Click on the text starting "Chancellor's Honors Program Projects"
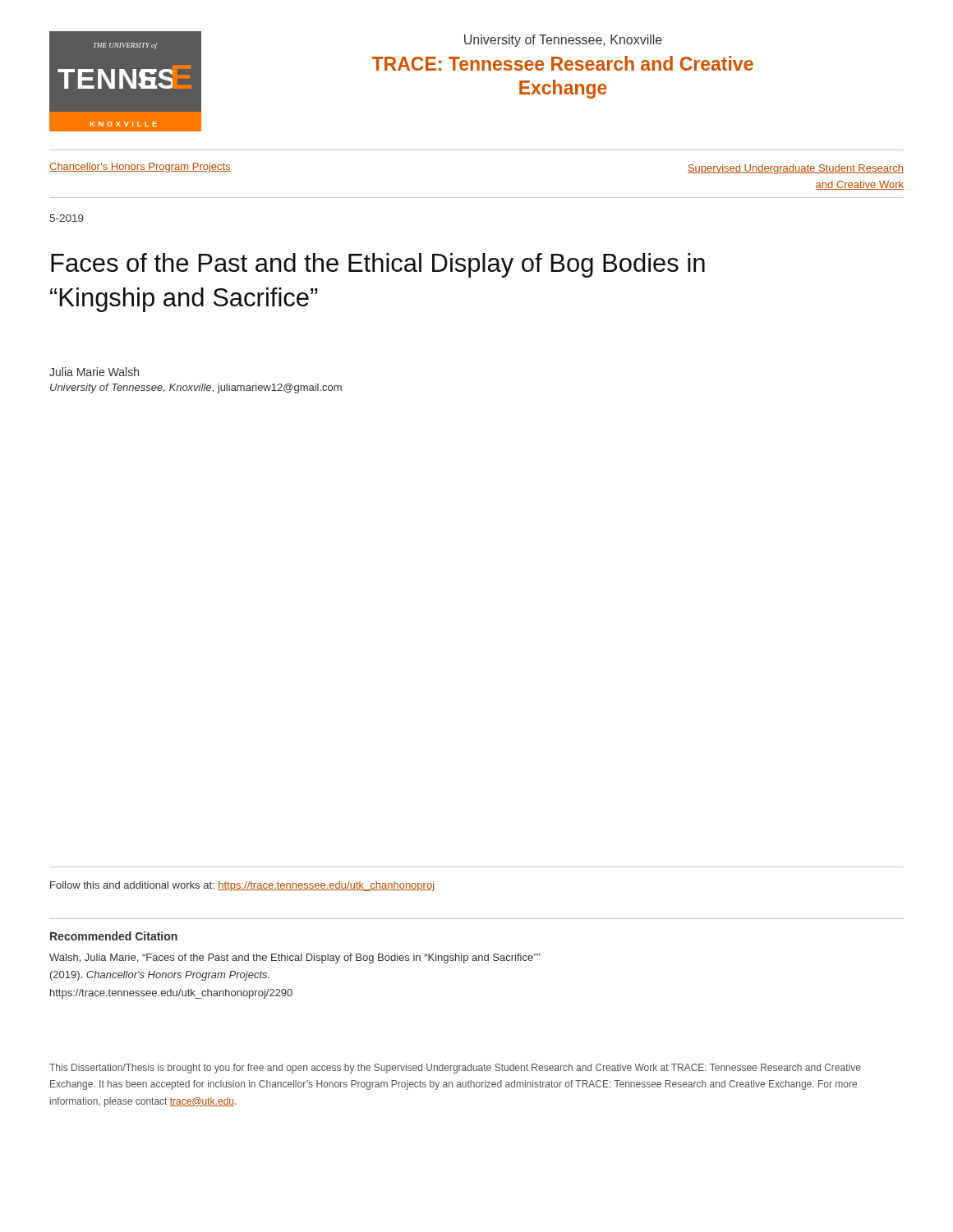This screenshot has height=1232, width=953. click(140, 166)
